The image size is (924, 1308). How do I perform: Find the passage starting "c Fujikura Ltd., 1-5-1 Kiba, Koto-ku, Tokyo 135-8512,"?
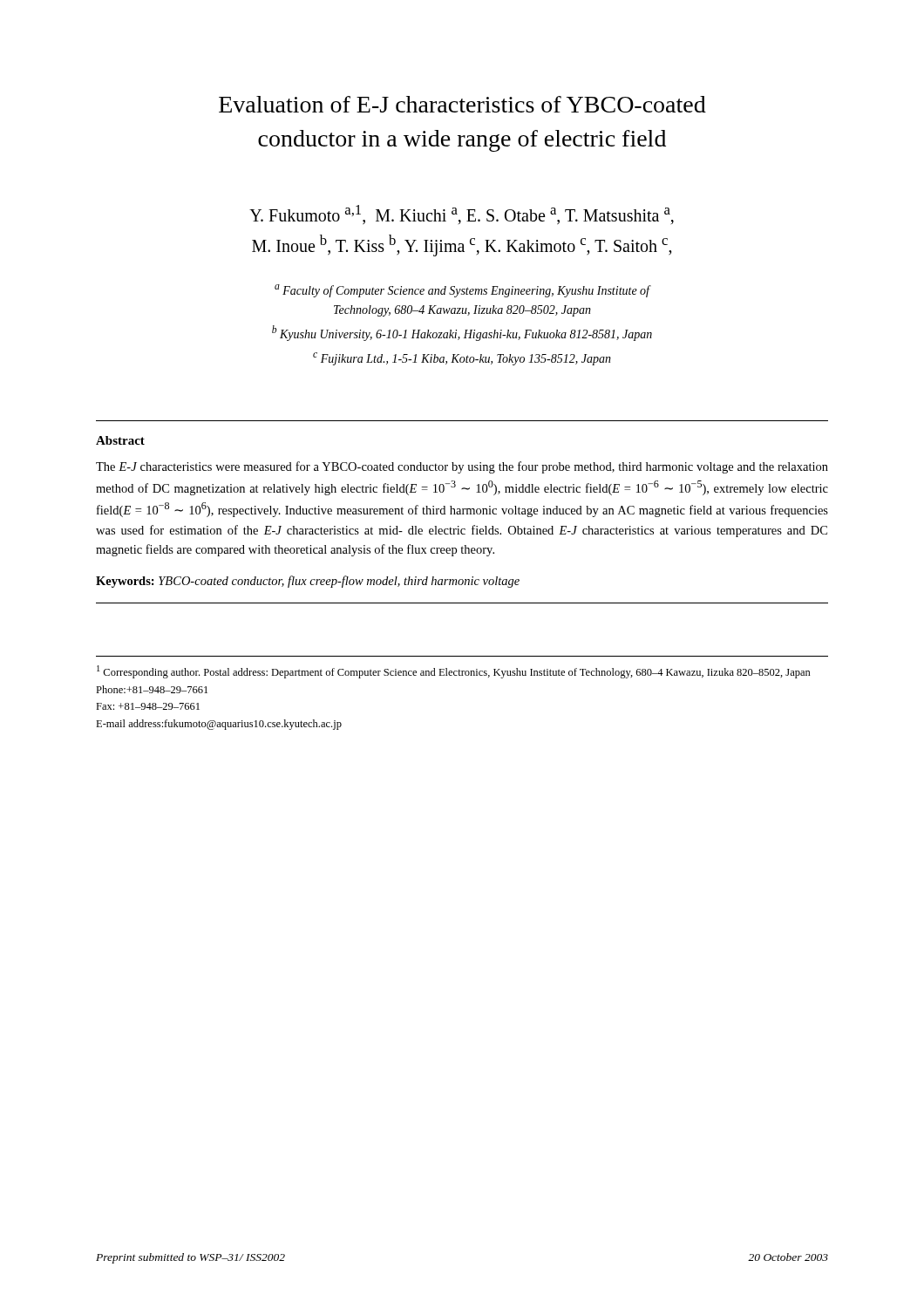click(462, 357)
